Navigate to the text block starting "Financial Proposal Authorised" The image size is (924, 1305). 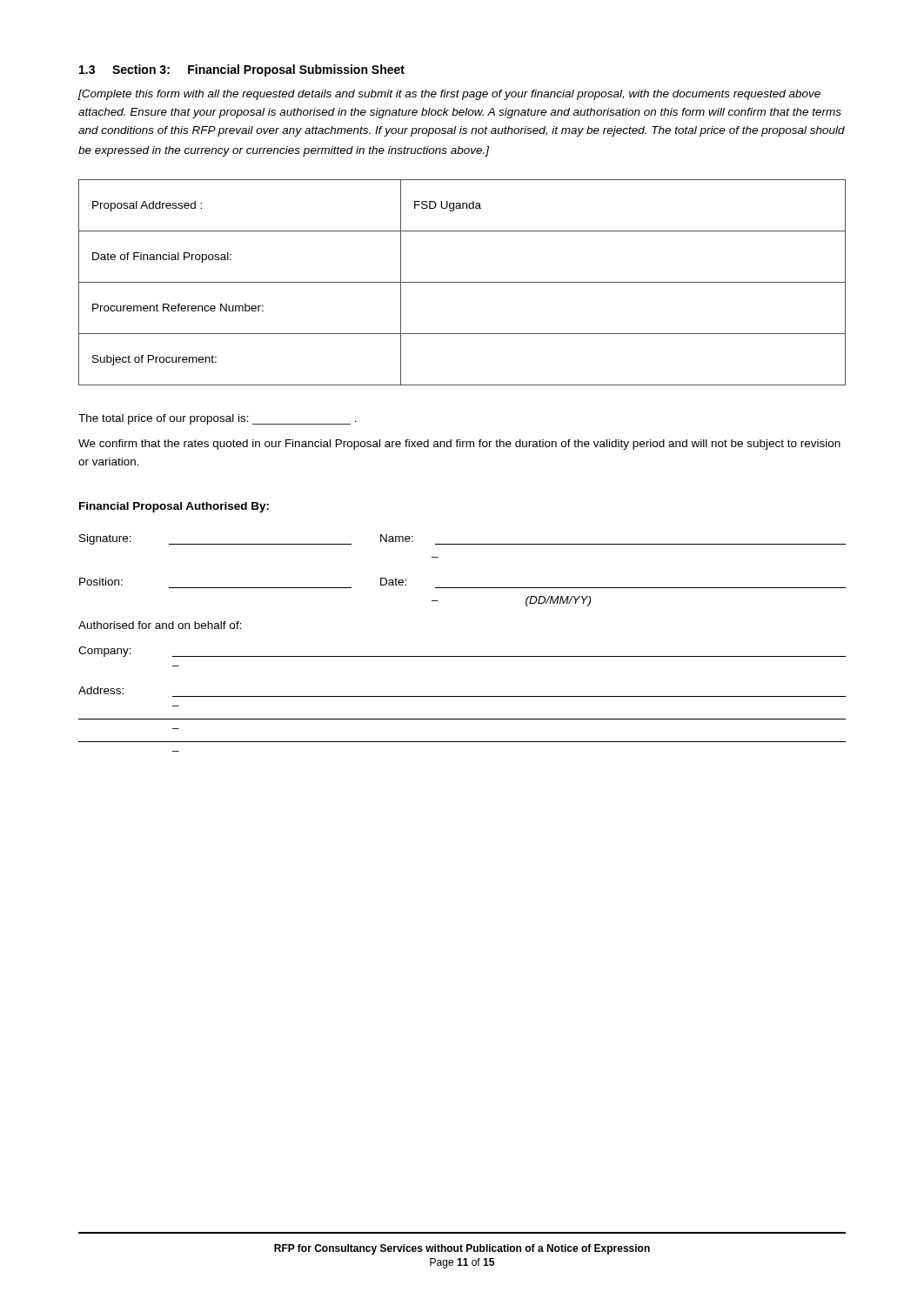tap(174, 506)
